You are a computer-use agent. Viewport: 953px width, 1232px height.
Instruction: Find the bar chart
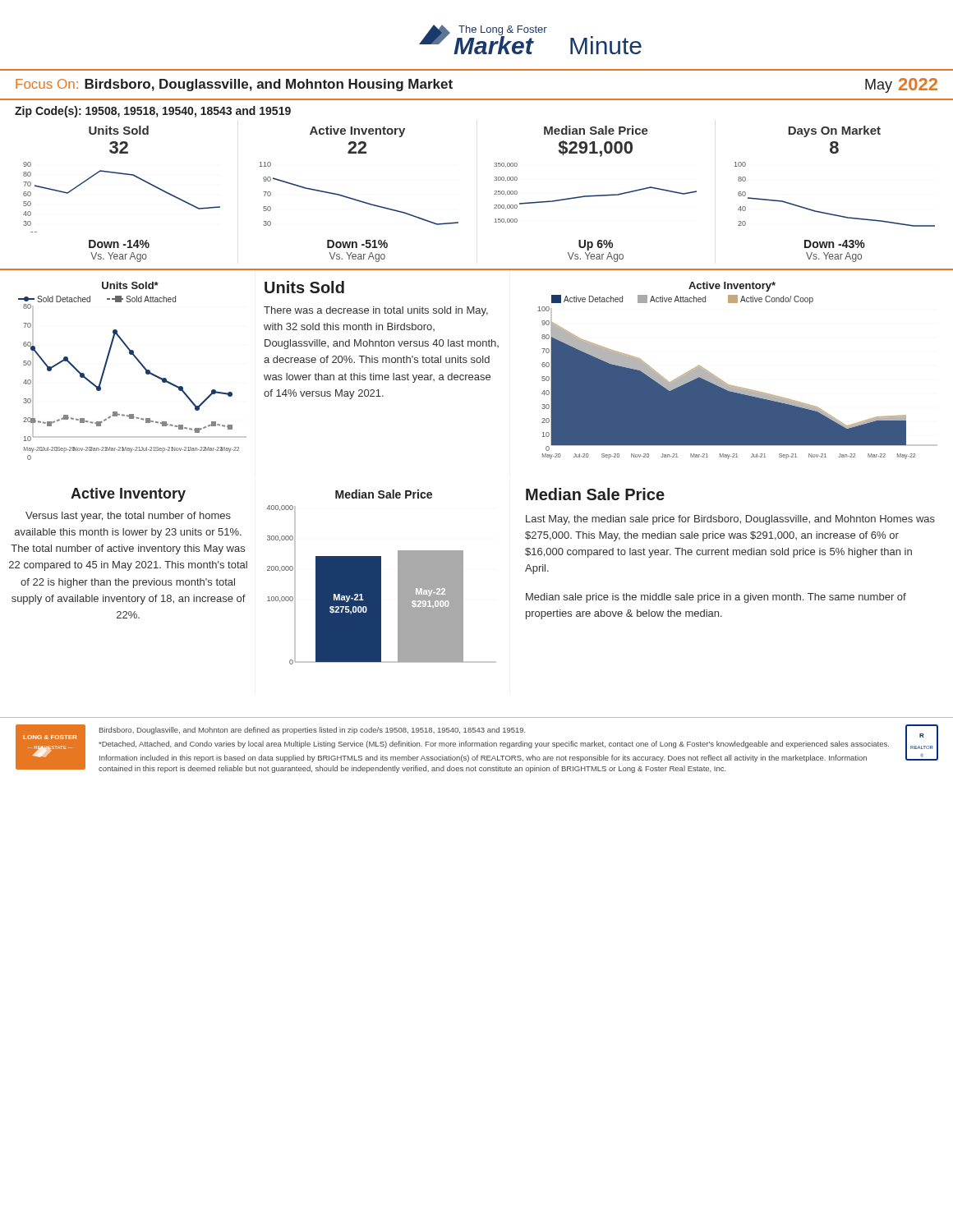click(x=382, y=590)
